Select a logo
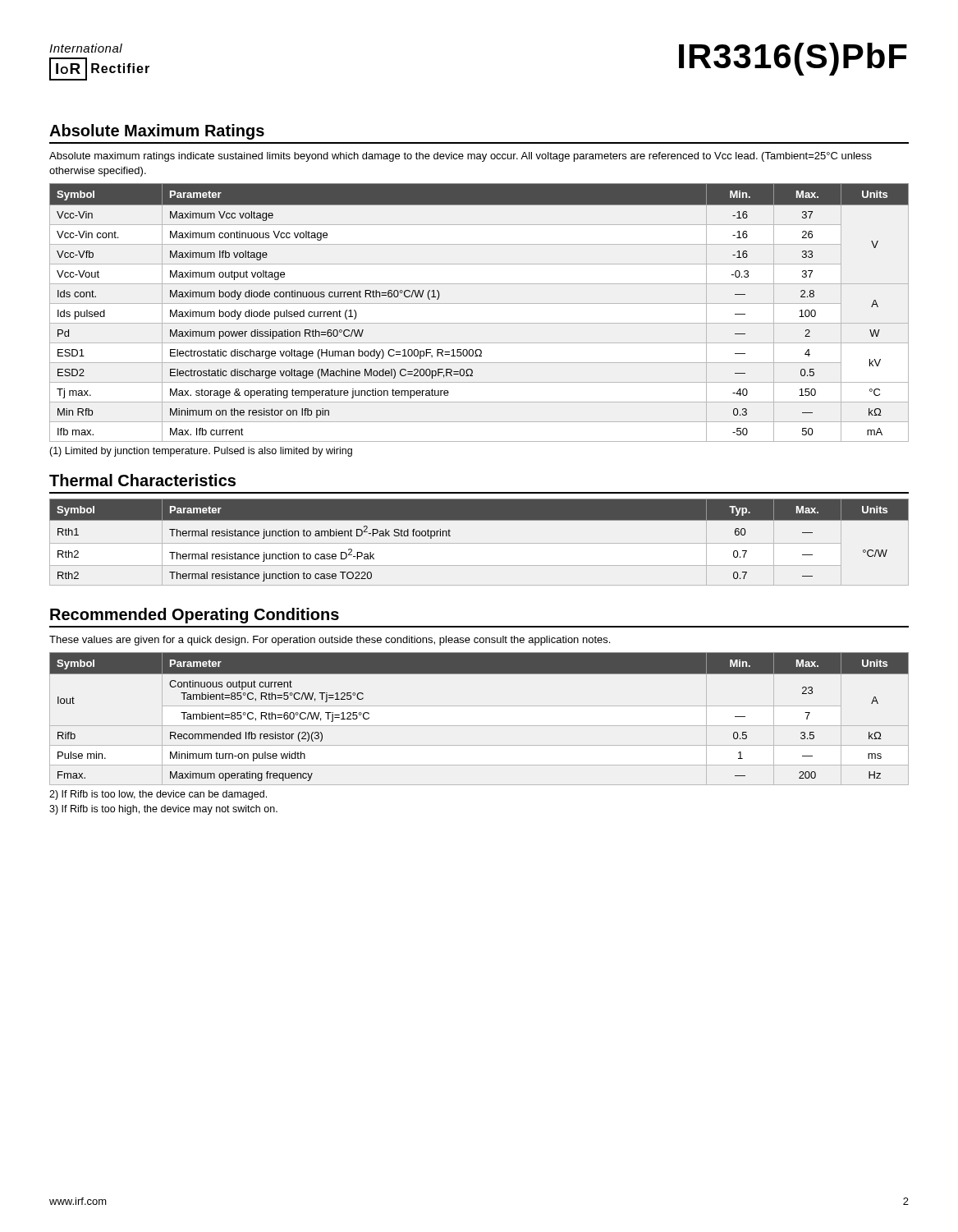The height and width of the screenshot is (1232, 958). [100, 61]
